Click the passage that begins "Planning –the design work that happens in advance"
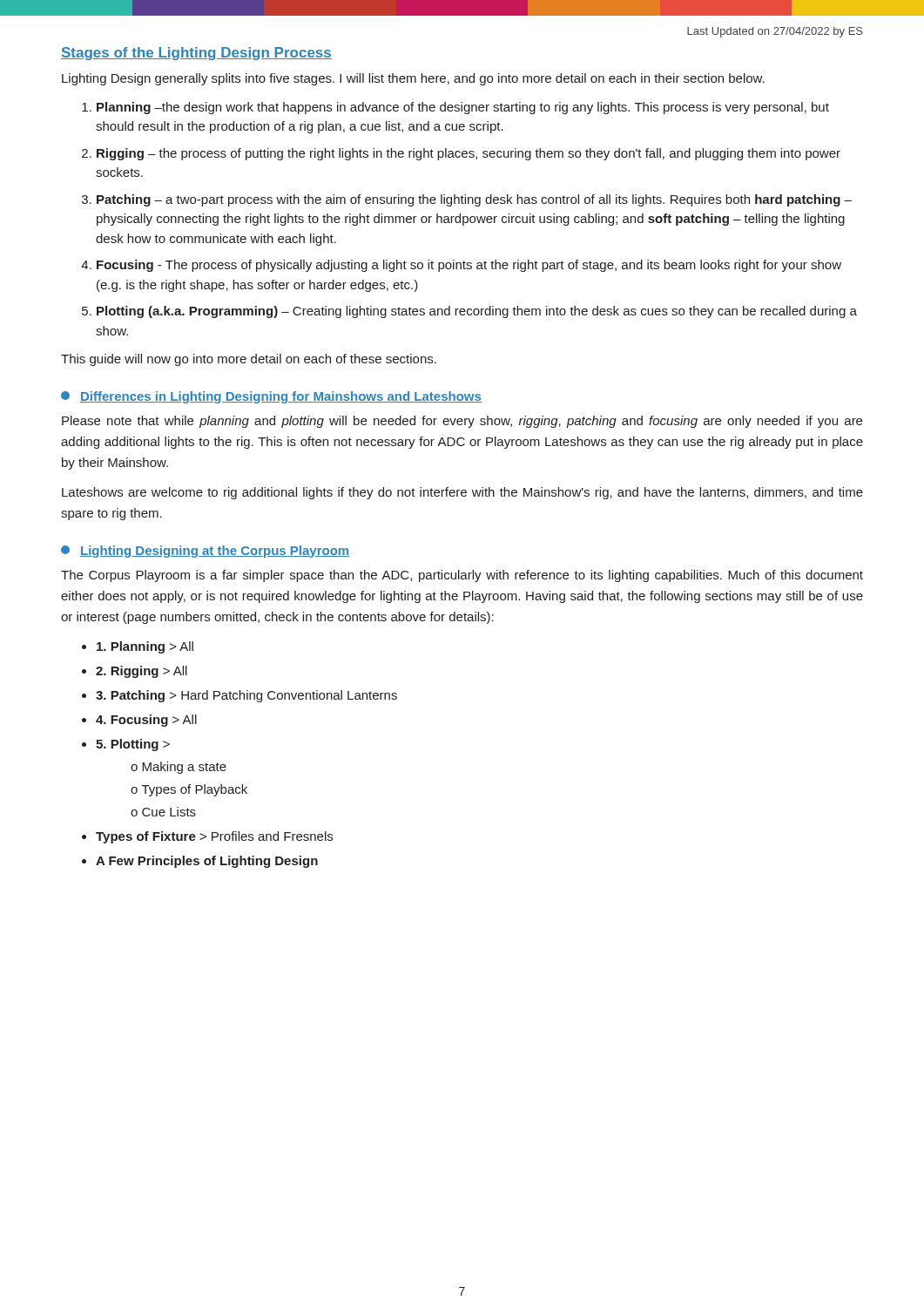 click(462, 116)
